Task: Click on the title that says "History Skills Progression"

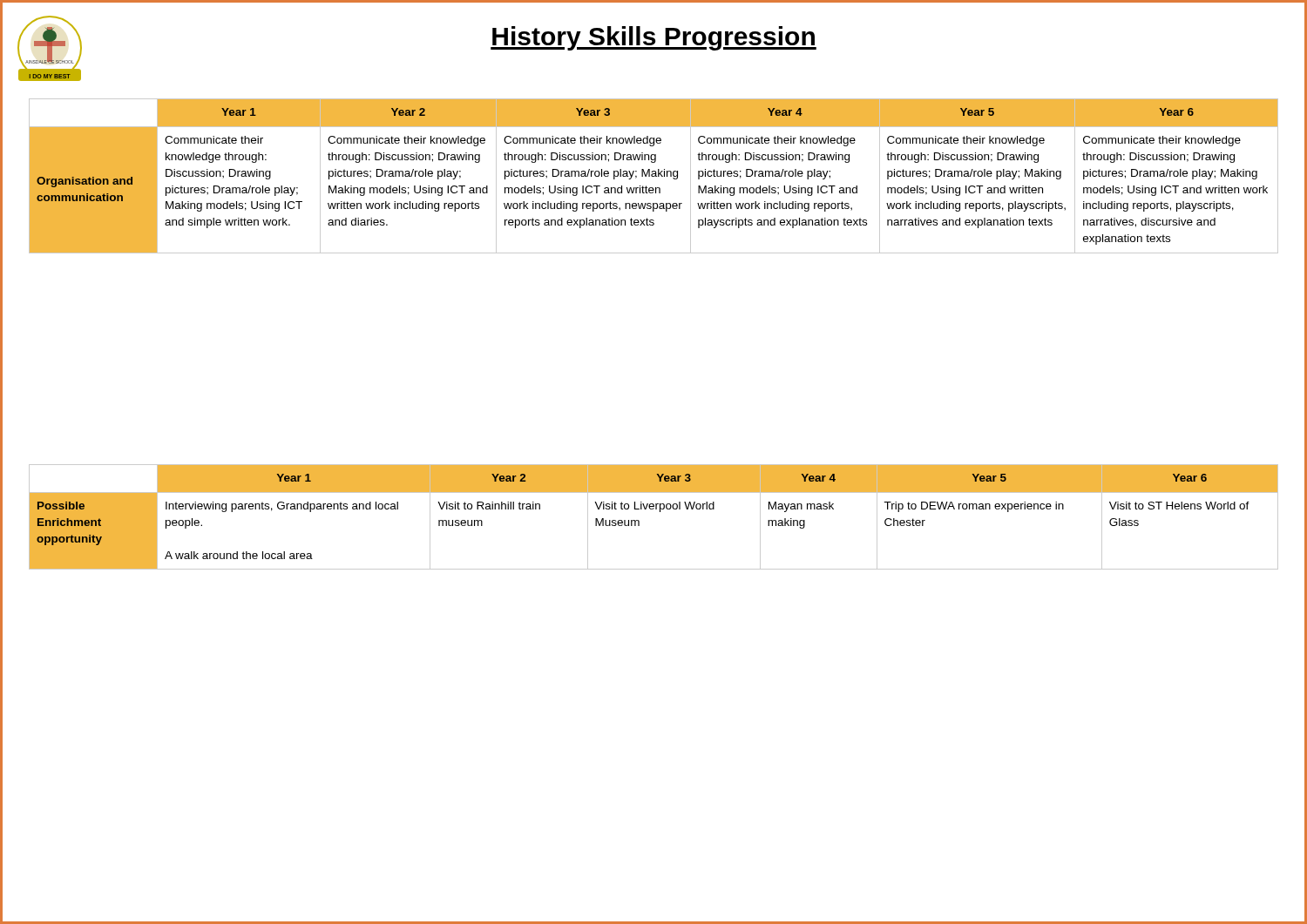Action: 654,37
